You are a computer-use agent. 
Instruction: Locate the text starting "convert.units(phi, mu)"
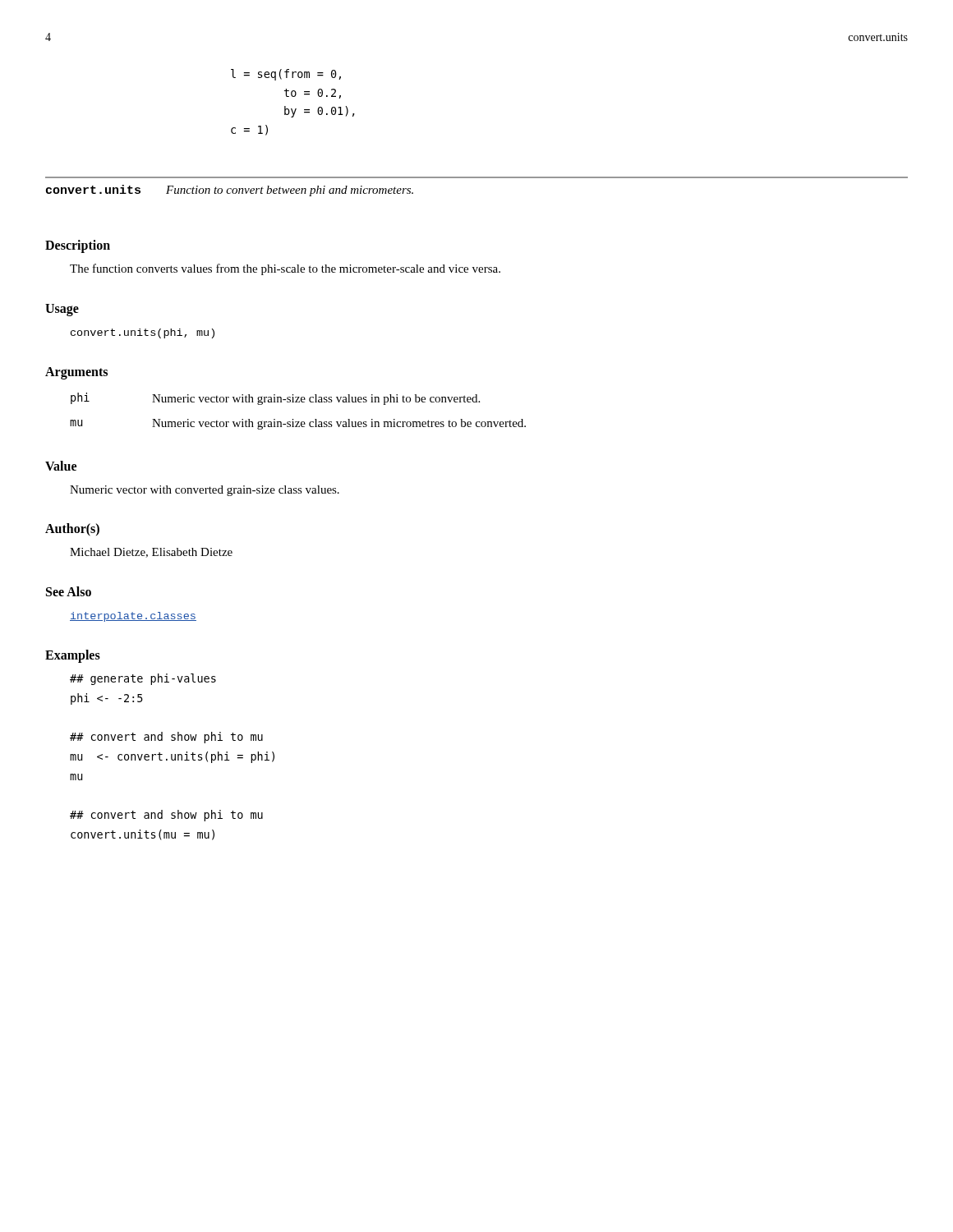pyautogui.click(x=143, y=333)
